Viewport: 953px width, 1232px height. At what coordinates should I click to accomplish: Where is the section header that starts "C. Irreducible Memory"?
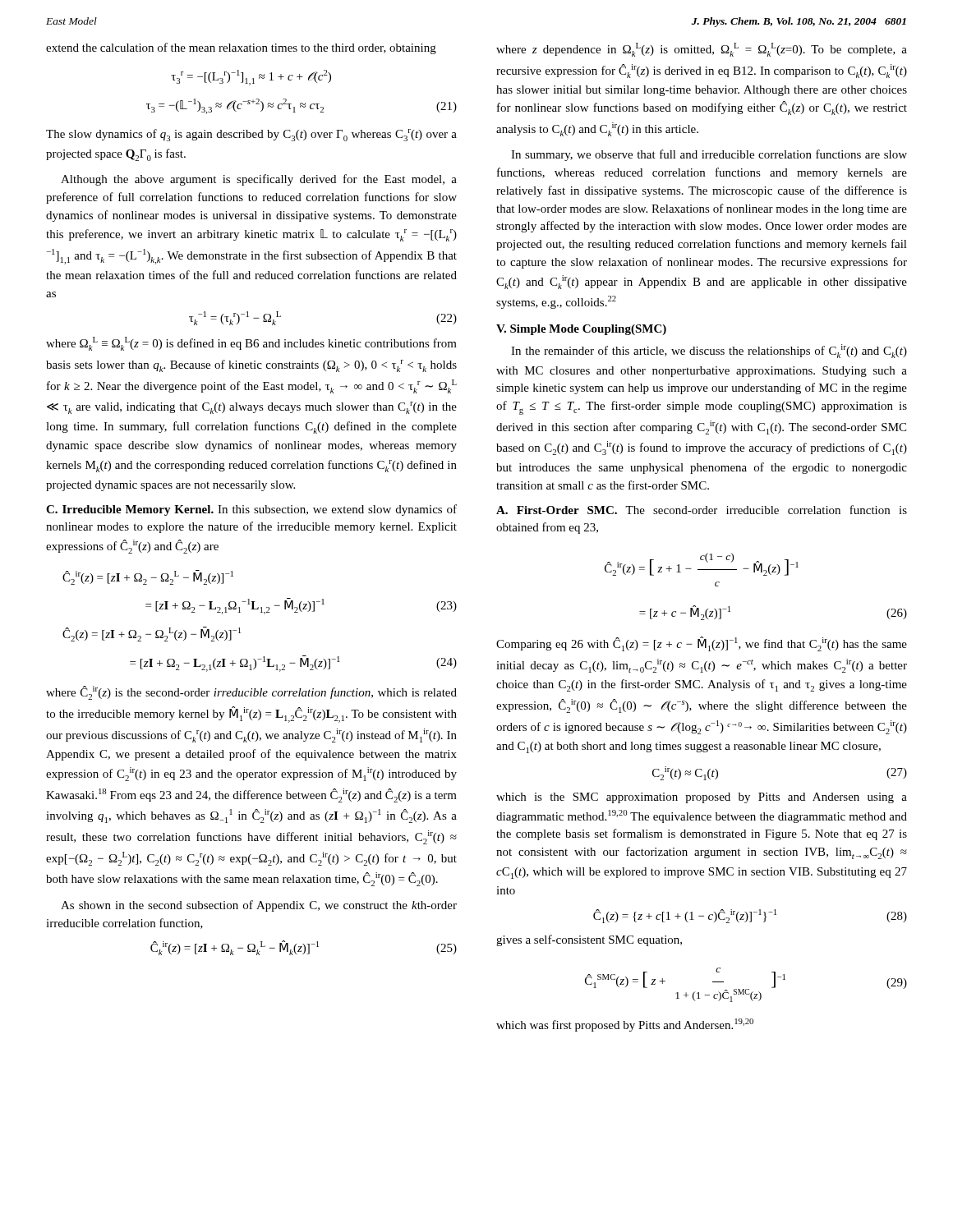pyautogui.click(x=251, y=529)
